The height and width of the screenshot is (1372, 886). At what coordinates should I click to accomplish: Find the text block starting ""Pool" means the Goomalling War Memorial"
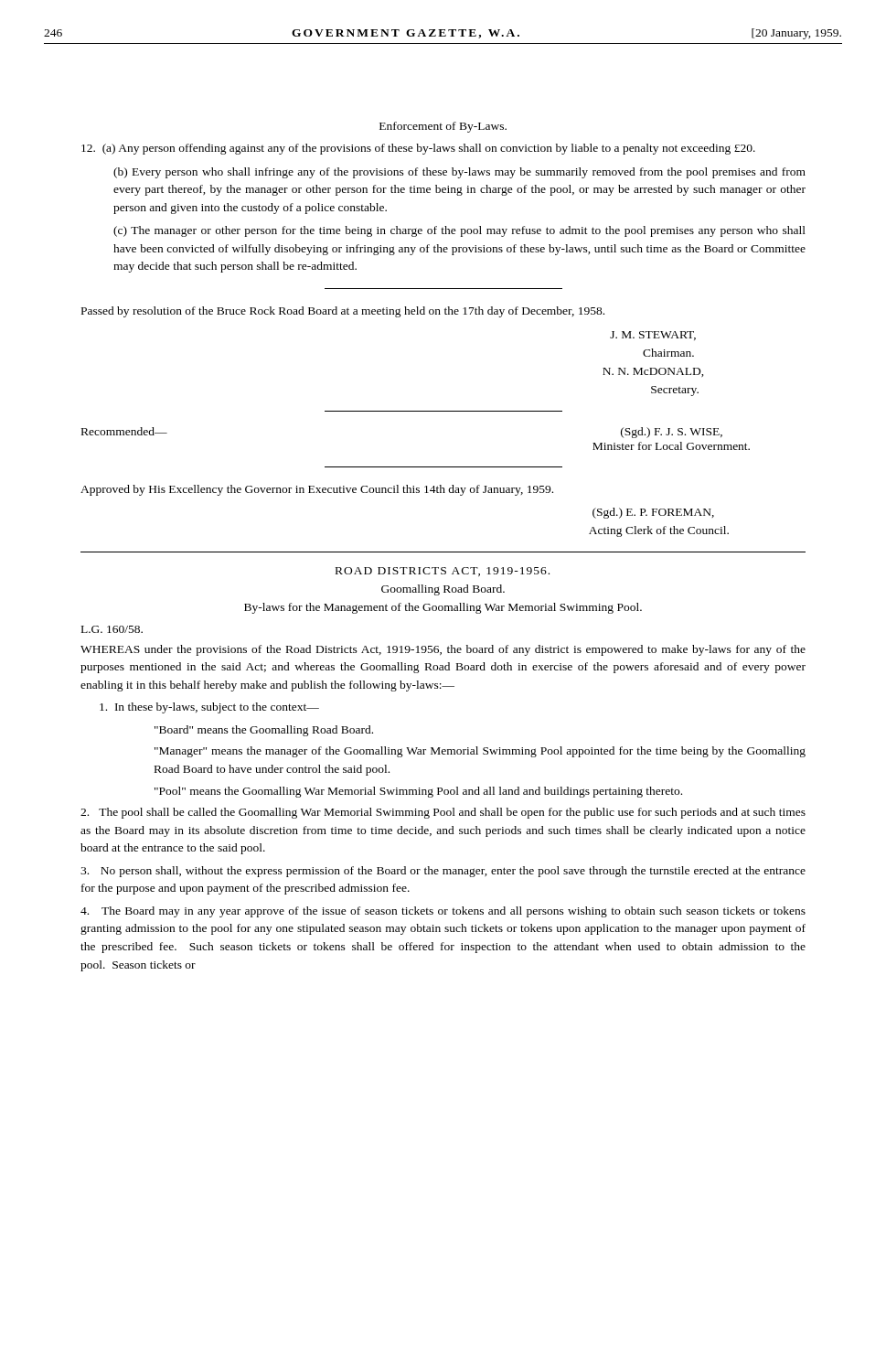[x=418, y=790]
